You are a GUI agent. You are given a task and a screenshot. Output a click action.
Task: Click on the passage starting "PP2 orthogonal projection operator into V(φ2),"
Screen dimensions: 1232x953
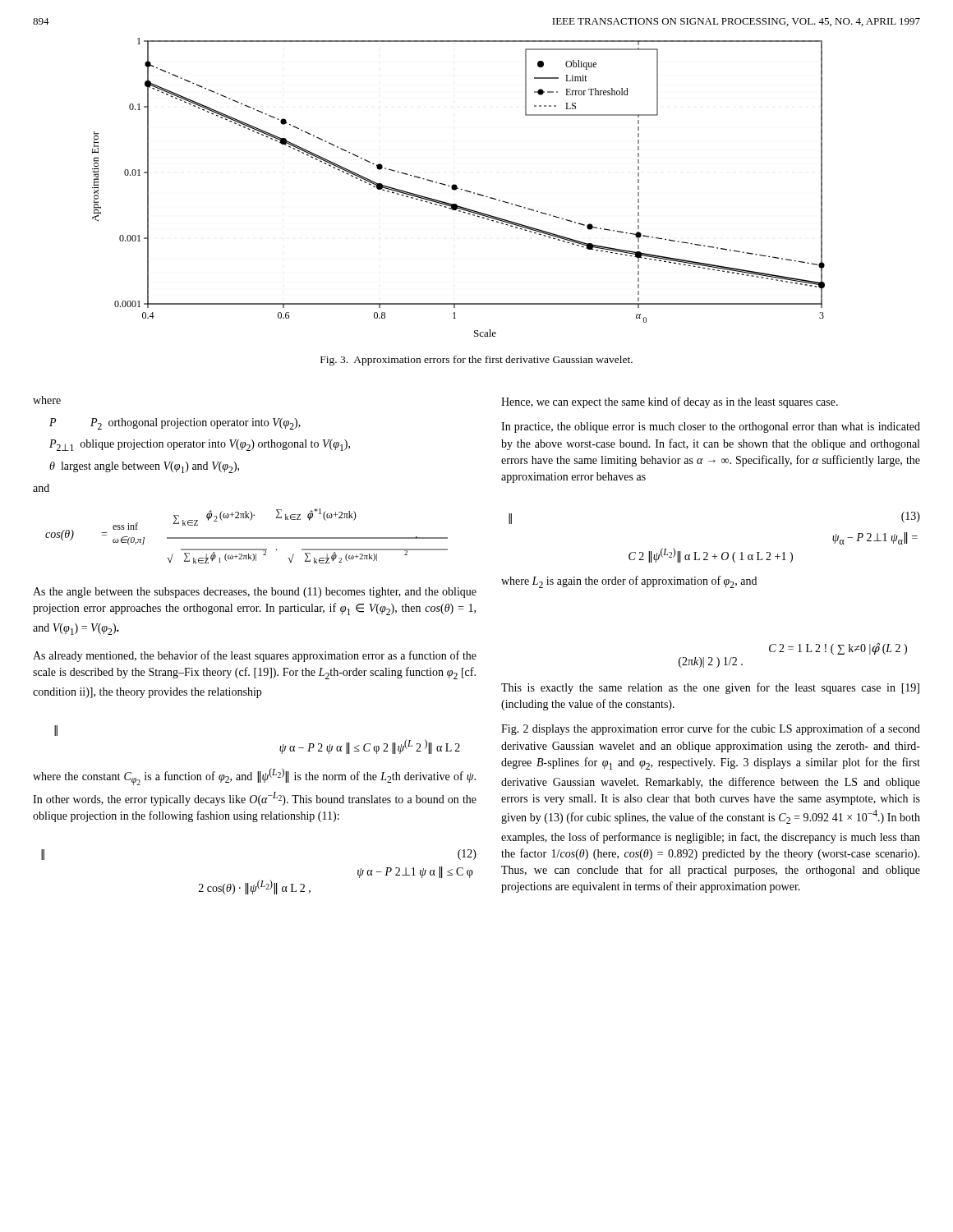175,424
